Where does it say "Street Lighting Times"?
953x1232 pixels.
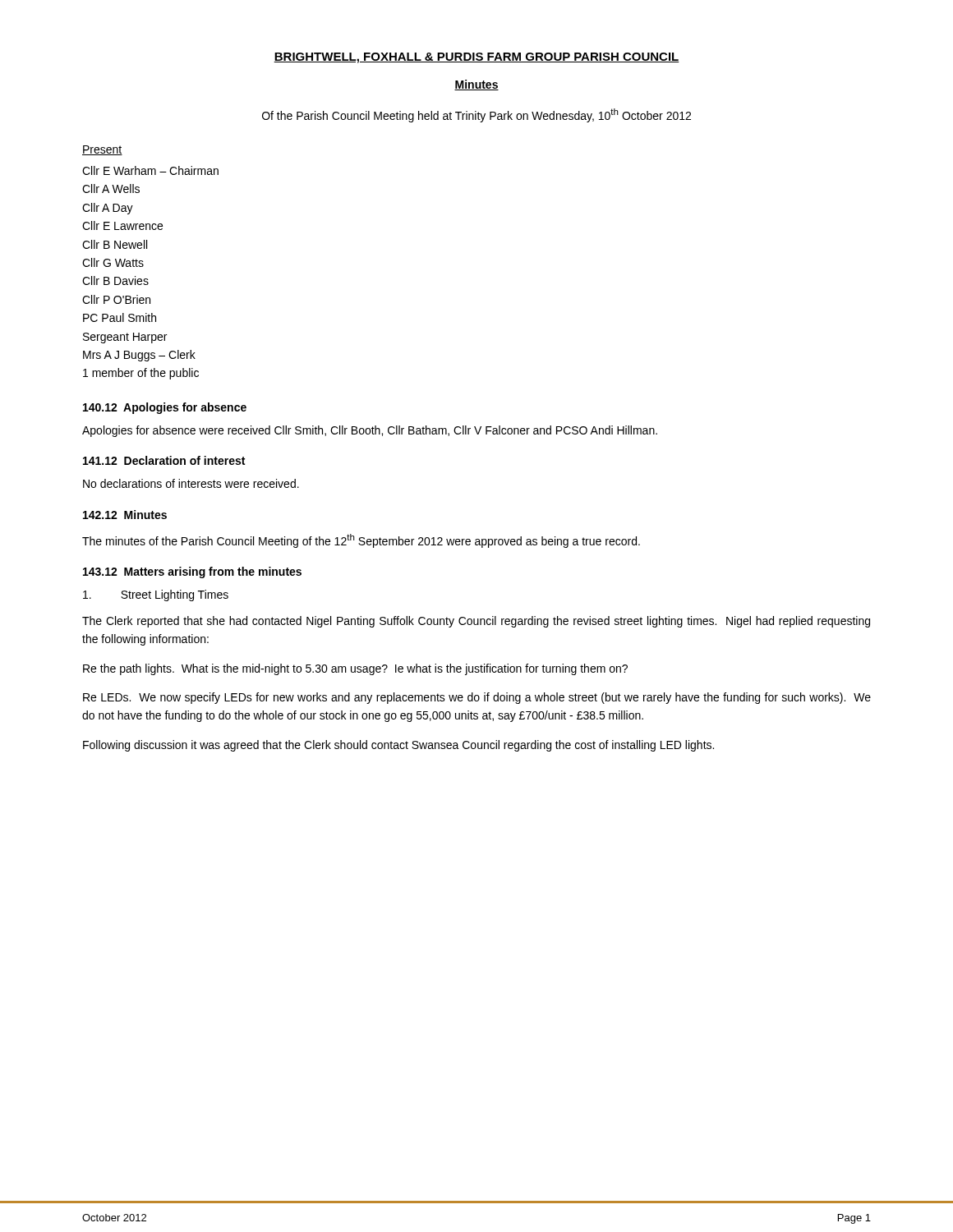coord(155,595)
